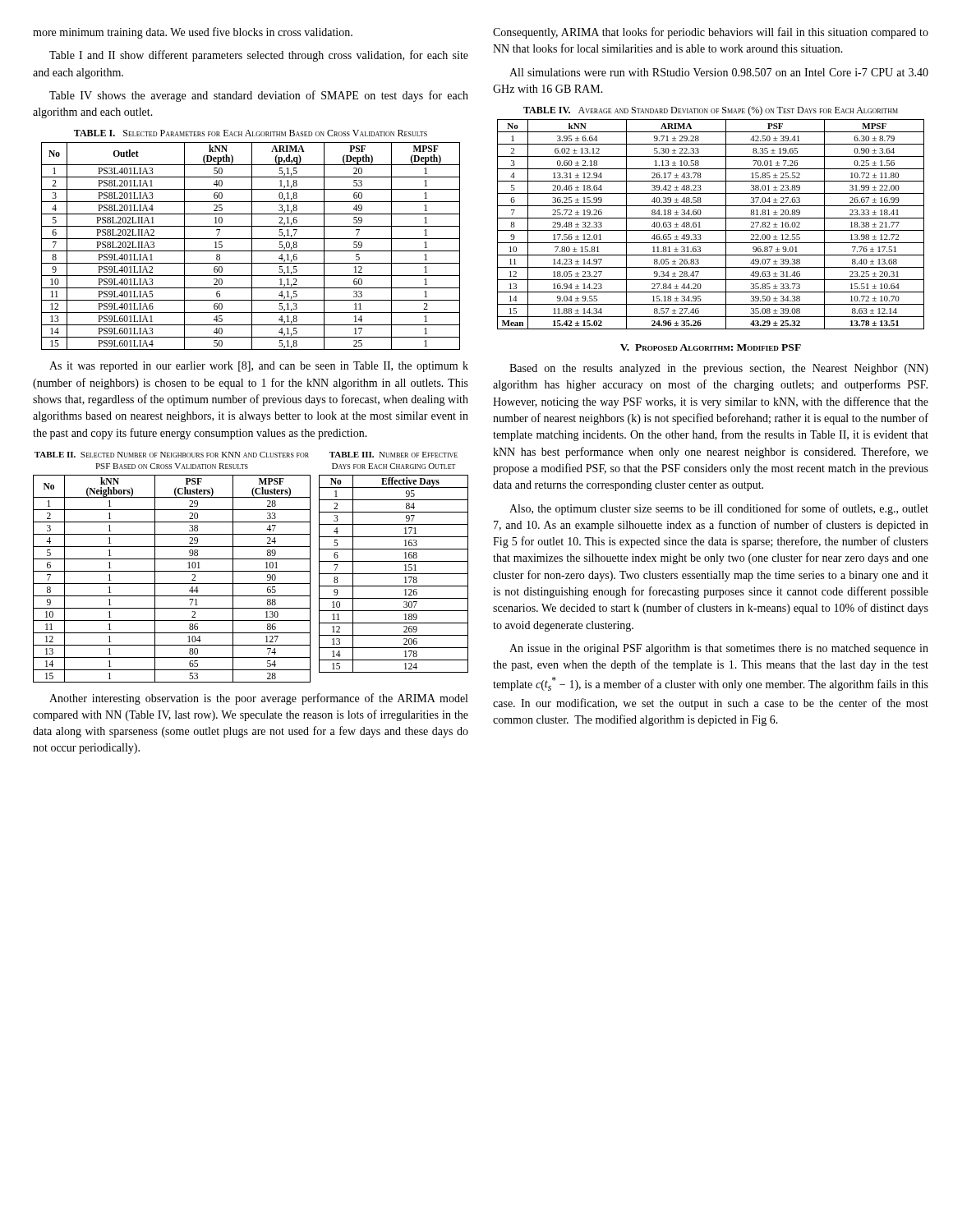The height and width of the screenshot is (1232, 953).
Task: Locate the caption that reads "TABLE IV. Average and Standard Deviation of Smape"
Action: [x=711, y=110]
